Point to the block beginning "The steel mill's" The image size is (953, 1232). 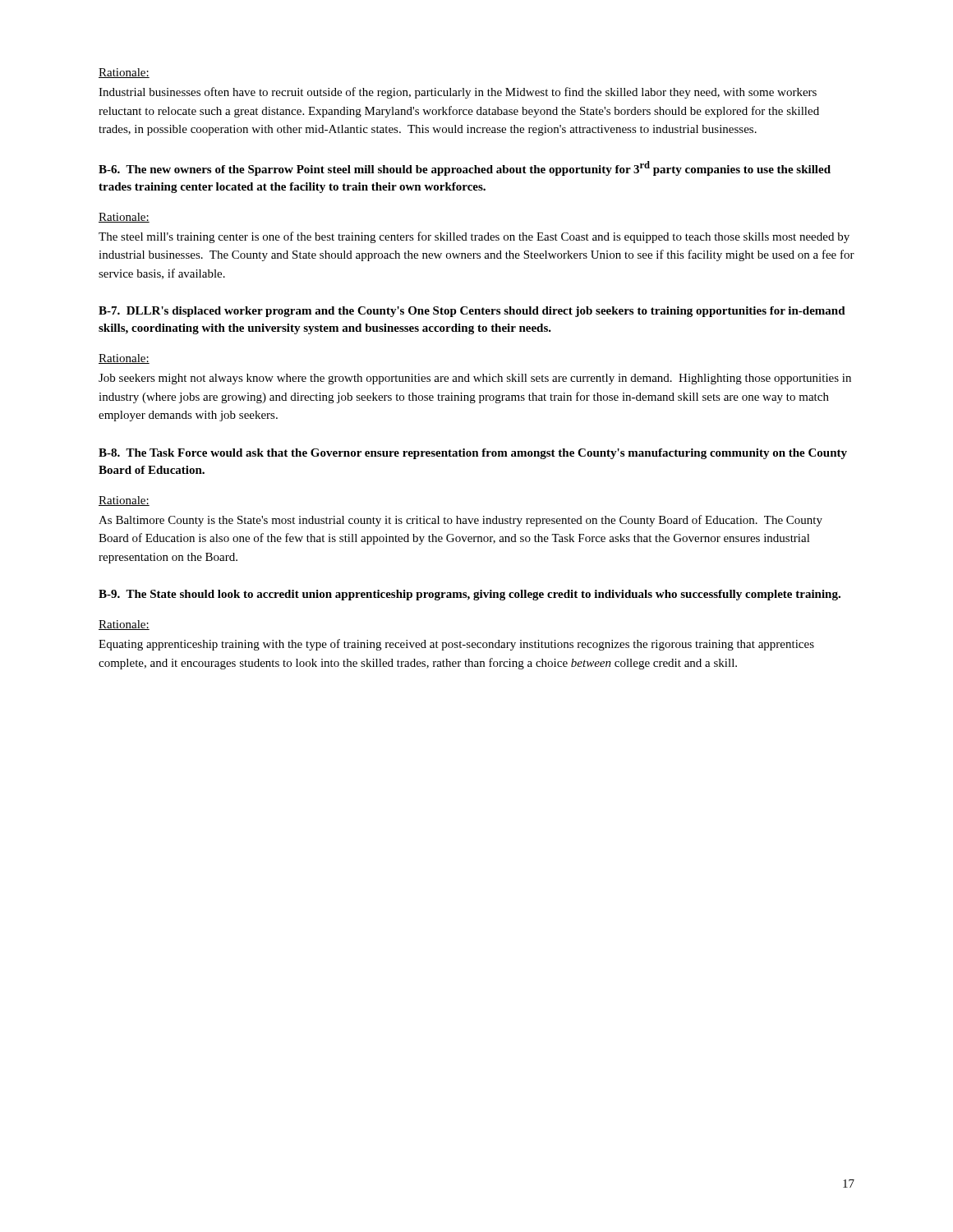476,255
